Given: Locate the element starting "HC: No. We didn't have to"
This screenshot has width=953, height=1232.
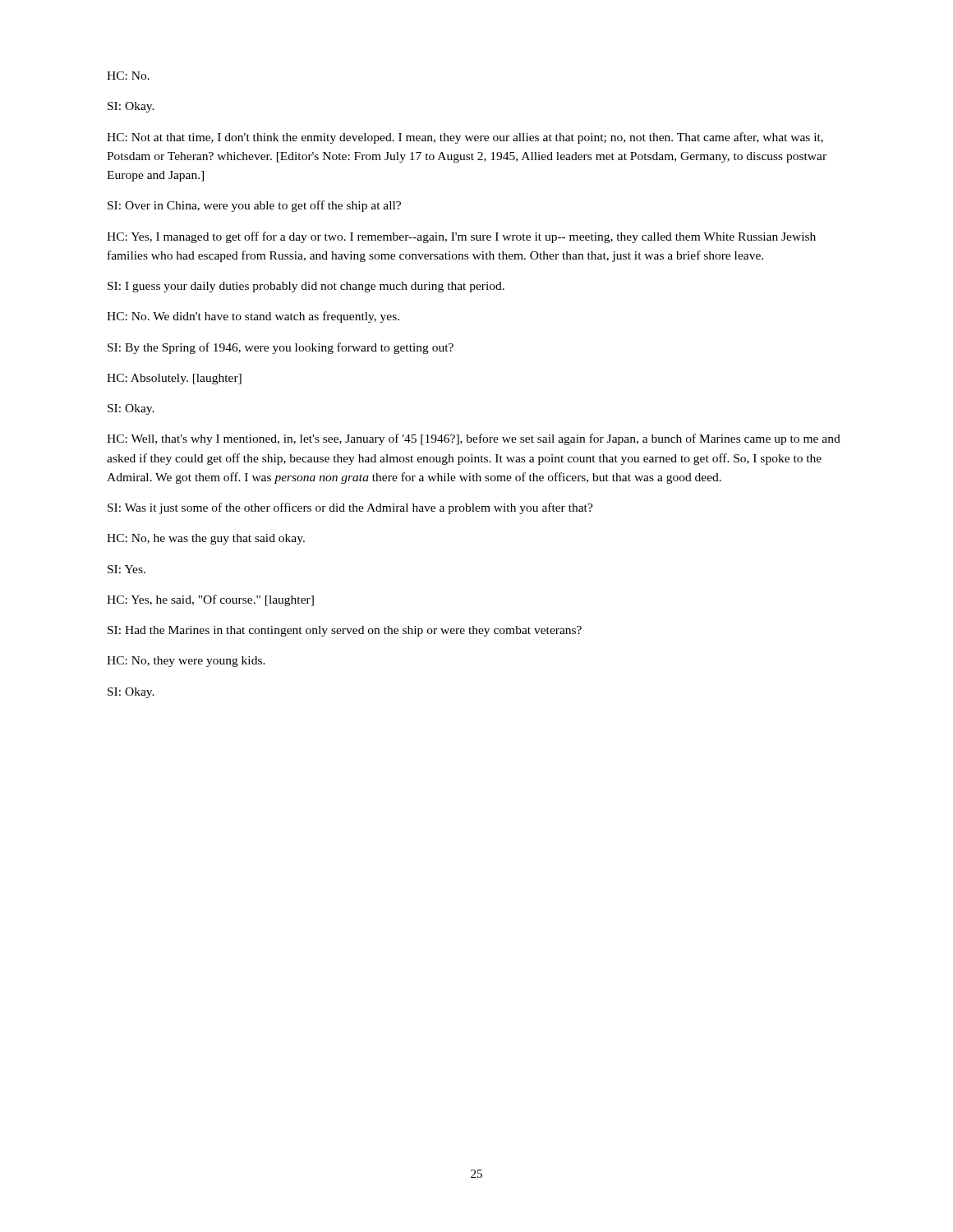Looking at the screenshot, I should click(x=253, y=316).
